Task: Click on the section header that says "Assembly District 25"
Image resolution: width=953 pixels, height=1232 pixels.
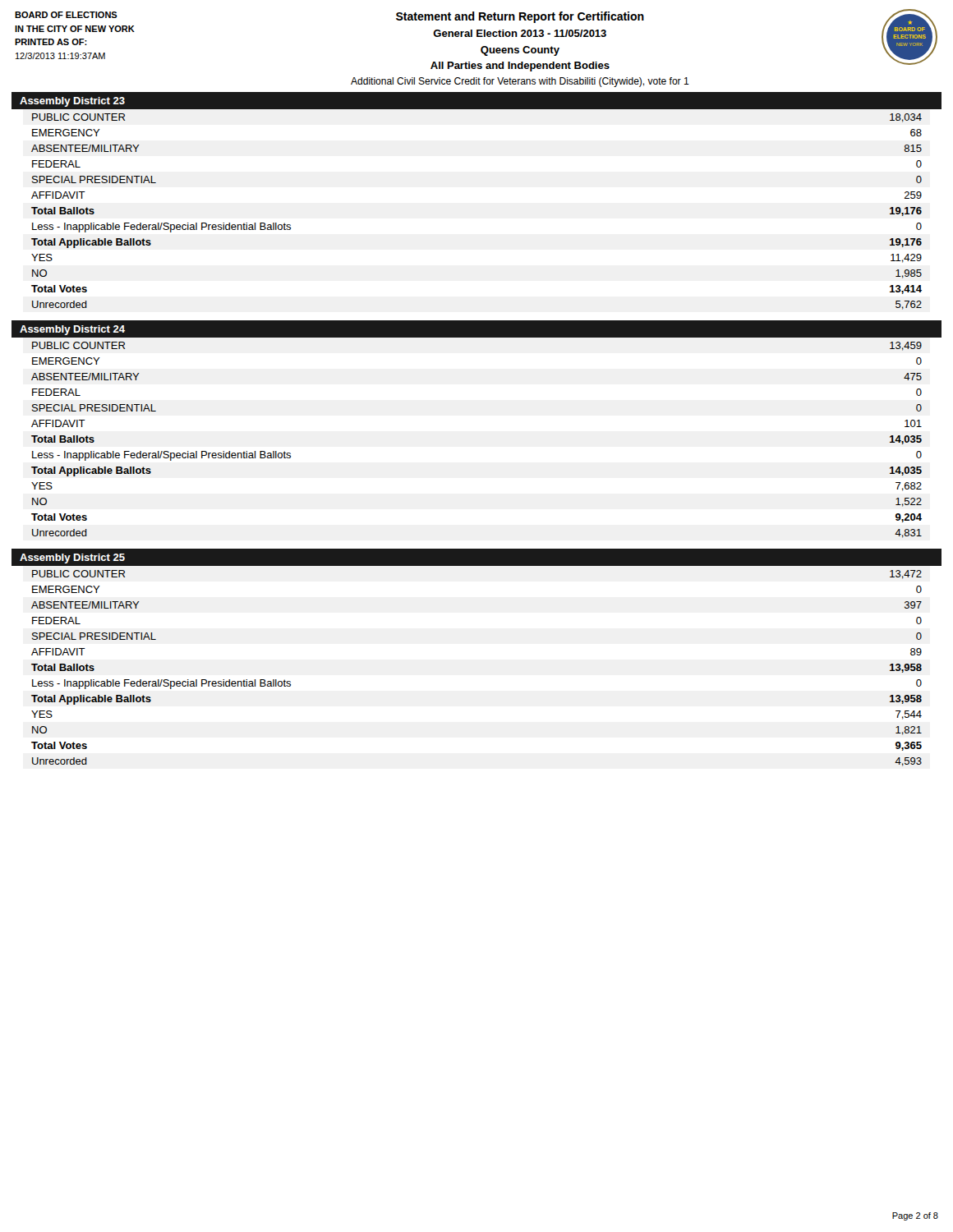Action: (72, 557)
